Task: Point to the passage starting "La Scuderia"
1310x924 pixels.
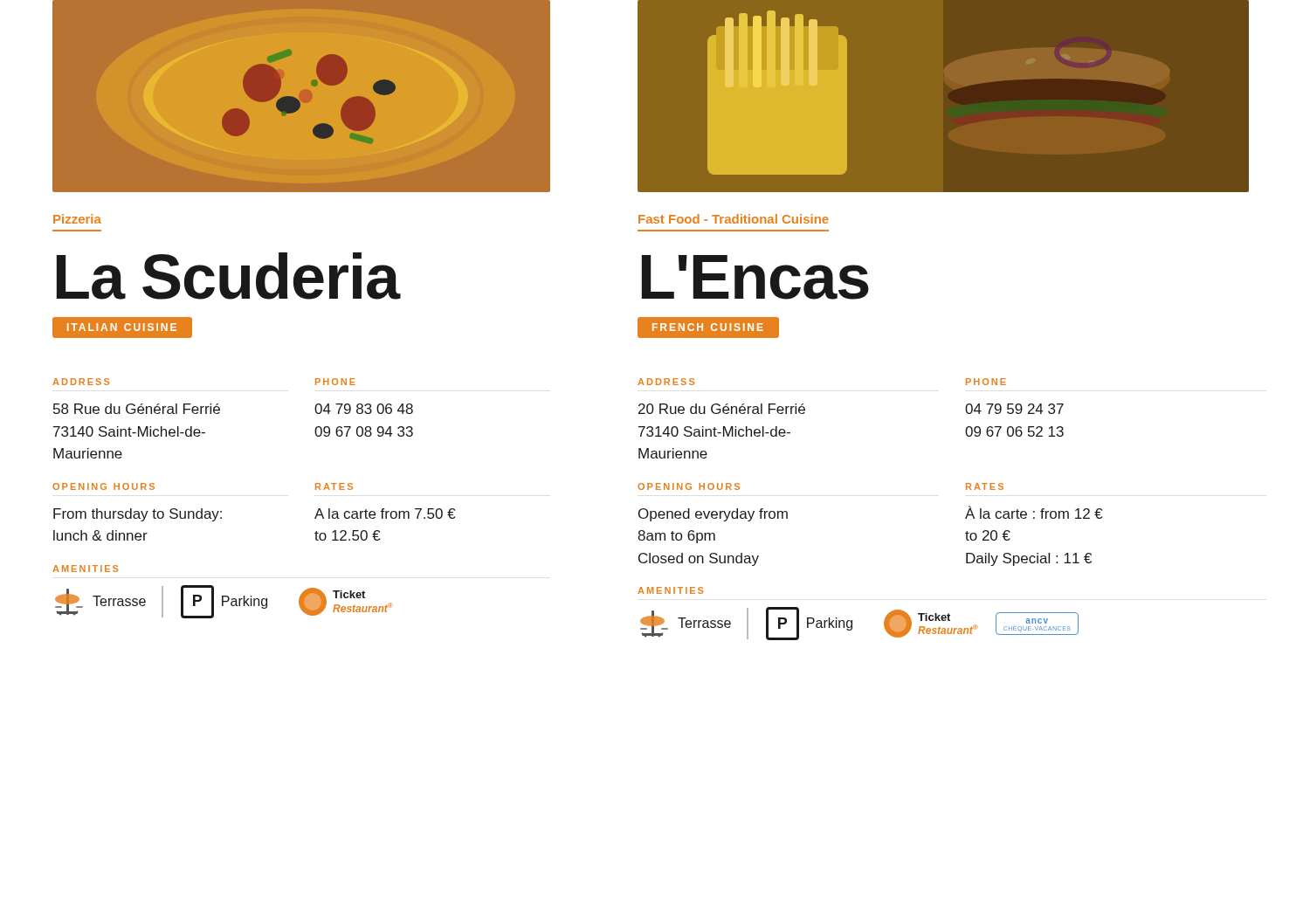Action: click(301, 277)
